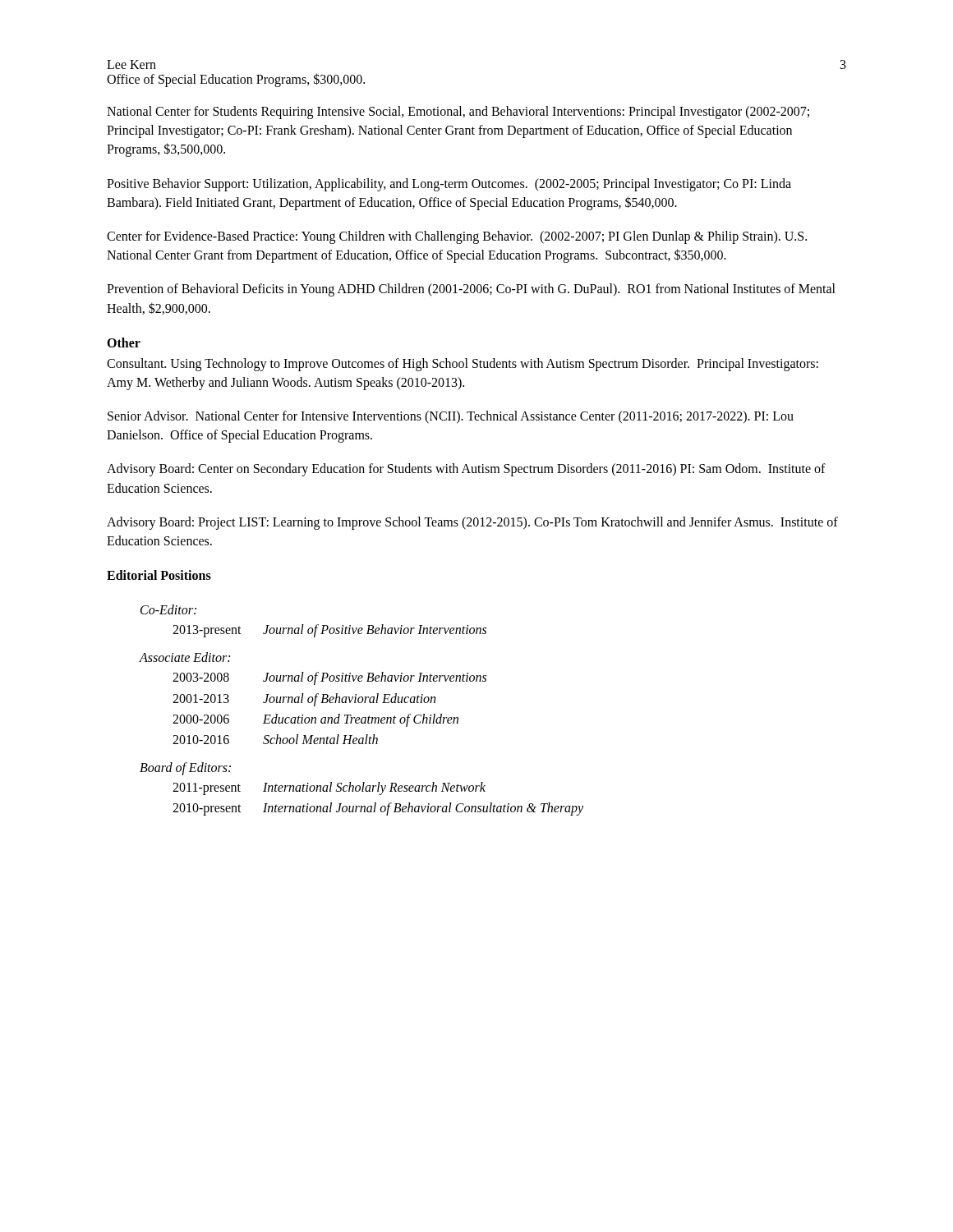Viewport: 953px width, 1232px height.
Task: Navigate to the element starting "Positive Behavior Support: Utilization, Applicability, and Long-term Outcomes."
Action: coord(449,193)
